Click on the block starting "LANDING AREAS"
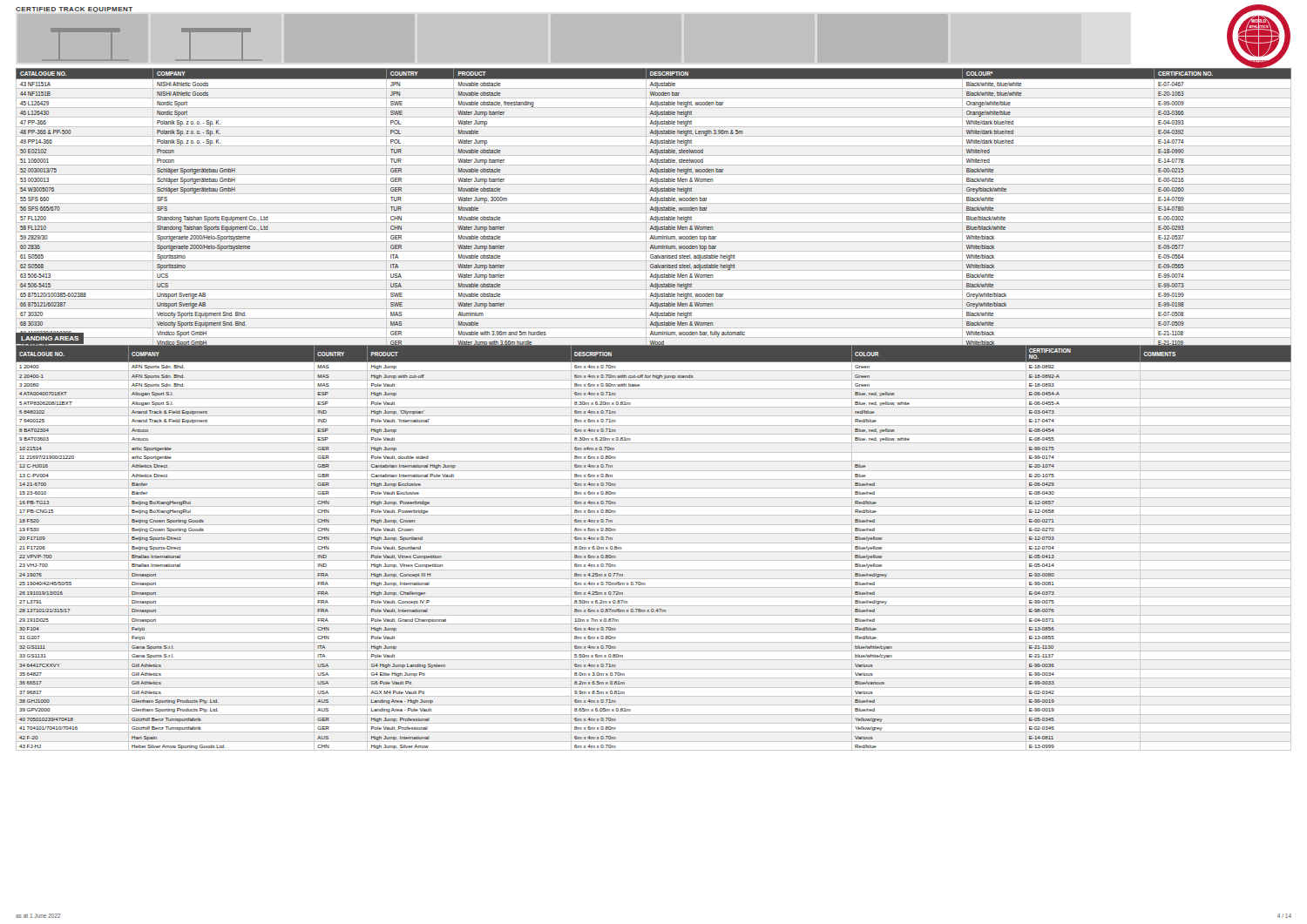Screen dimensions: 924x1307 pos(50,338)
